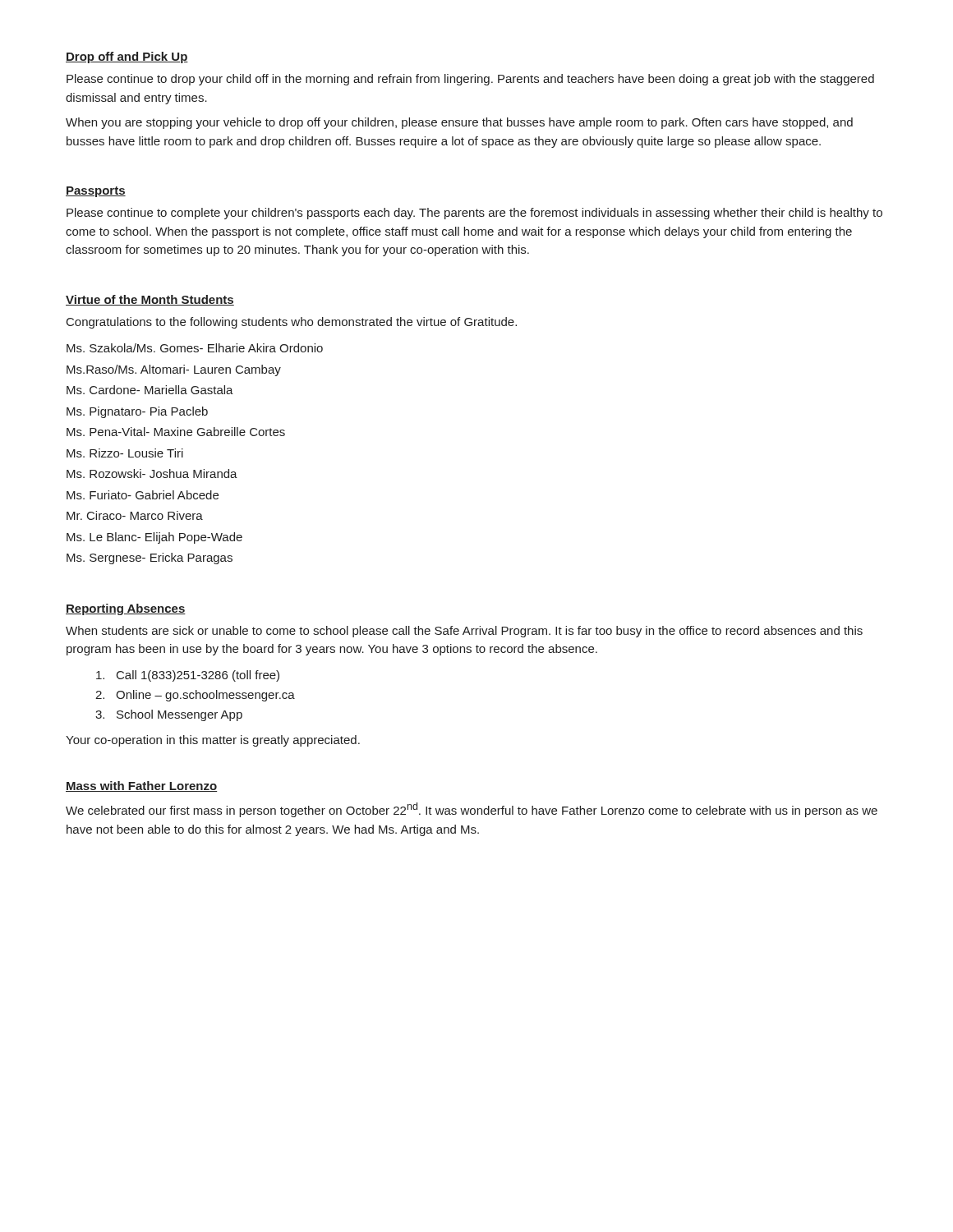Image resolution: width=953 pixels, height=1232 pixels.
Task: Click the passage that begins "We celebrated our"
Action: pyautogui.click(x=476, y=819)
